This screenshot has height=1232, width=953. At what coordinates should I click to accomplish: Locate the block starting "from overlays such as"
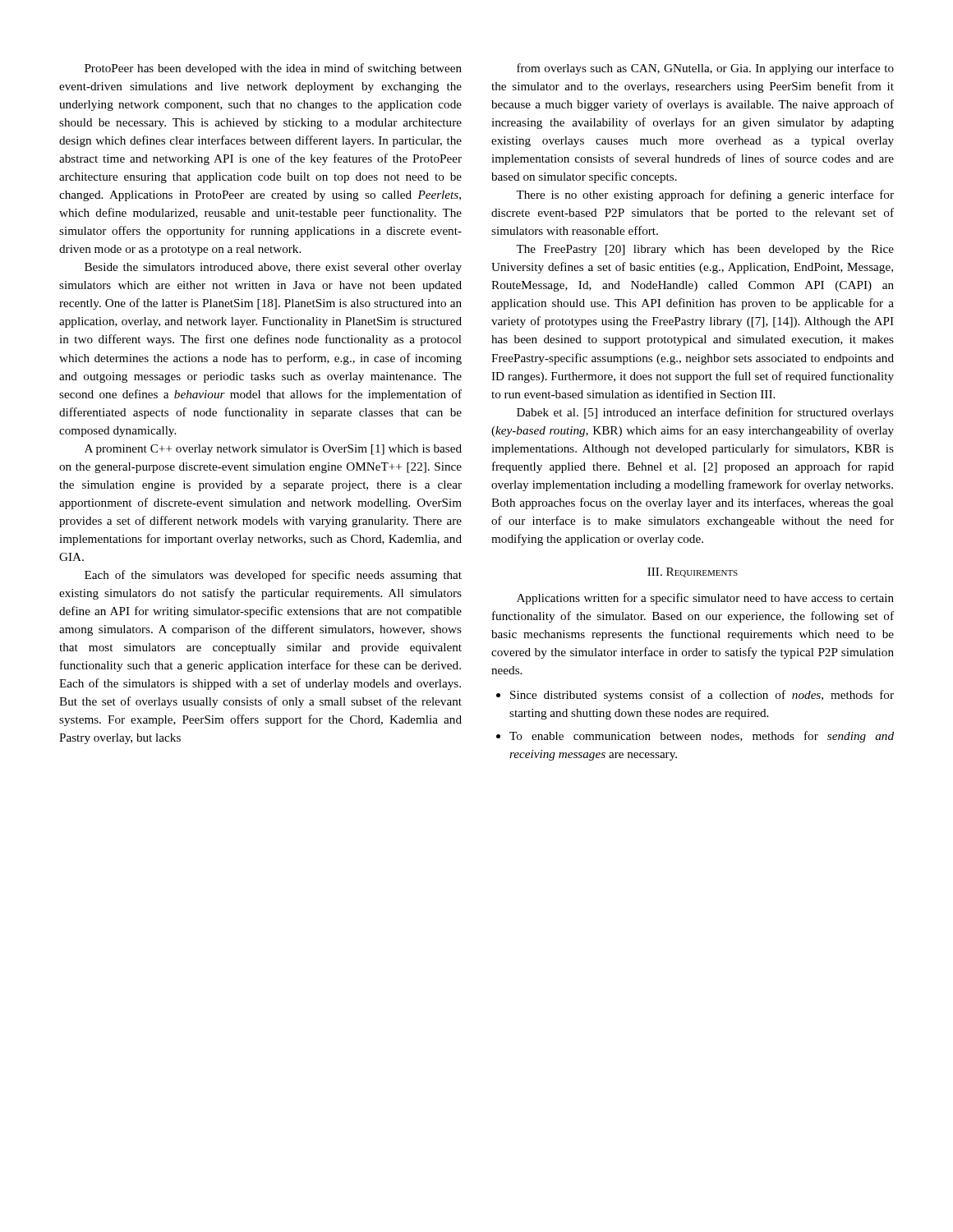tap(693, 122)
